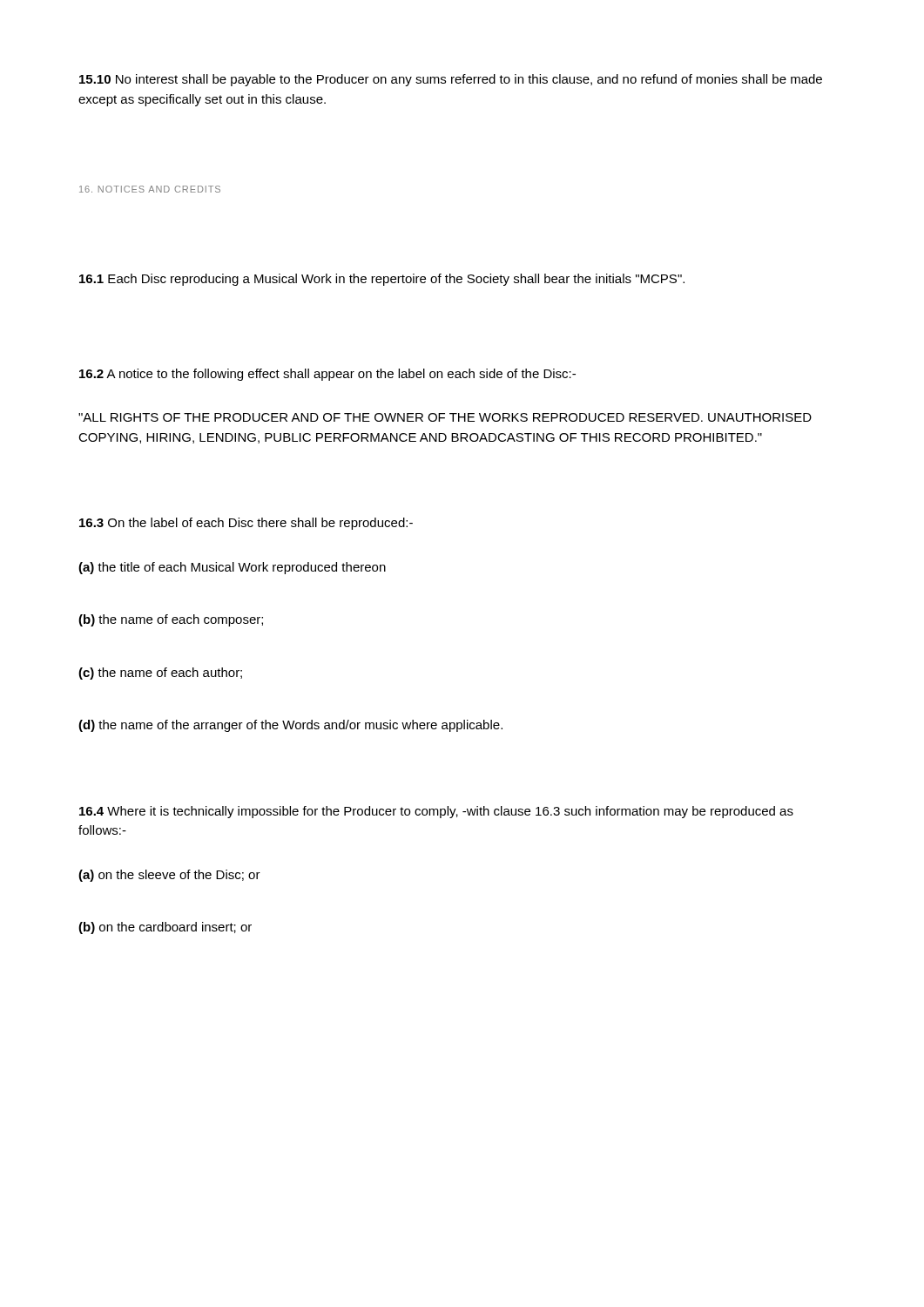Image resolution: width=924 pixels, height=1307 pixels.
Task: Click on the element starting "(a) on the sleeve of the Disc; or"
Action: click(169, 874)
